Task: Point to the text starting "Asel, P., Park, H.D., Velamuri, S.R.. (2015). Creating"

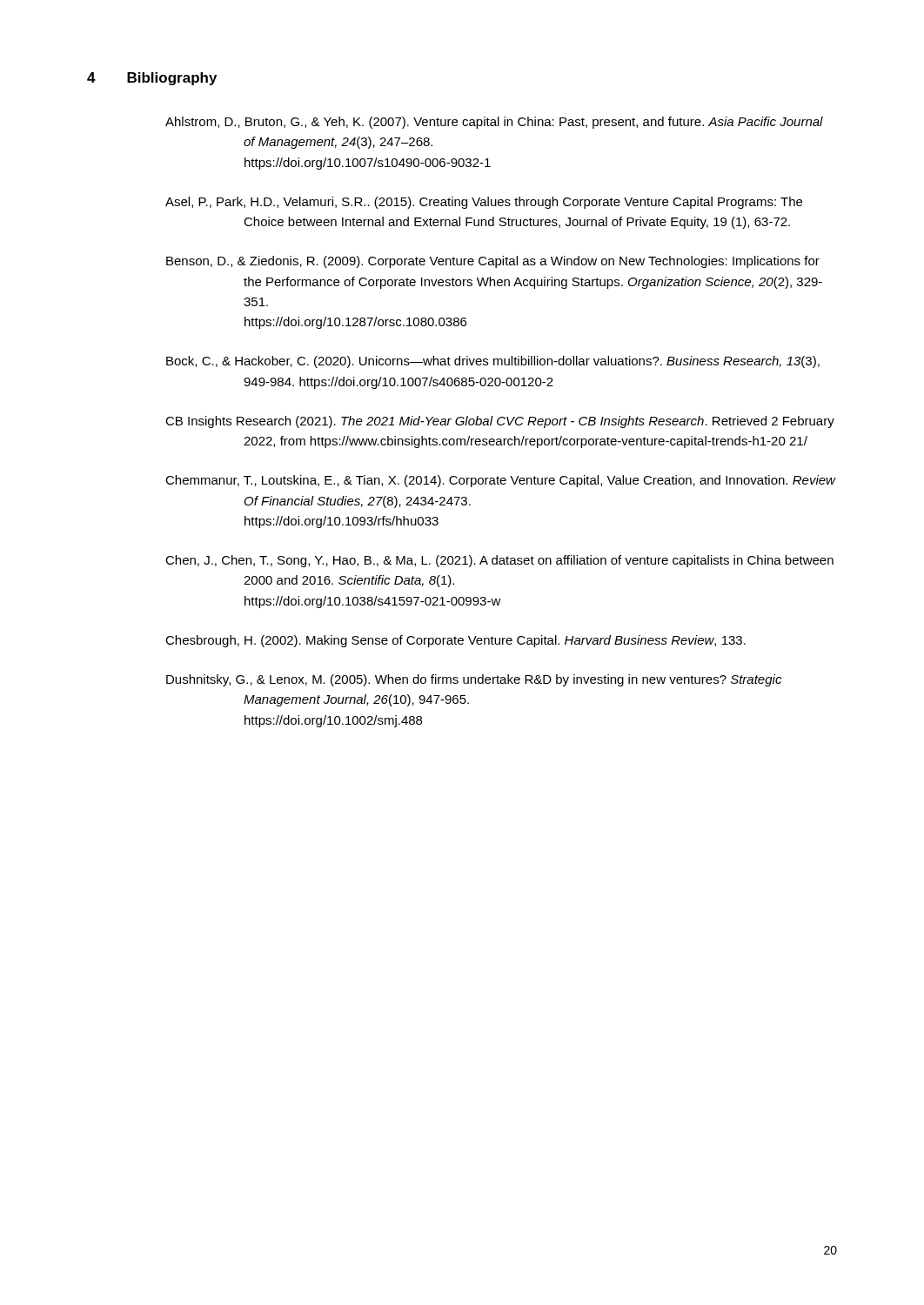Action: (x=501, y=211)
